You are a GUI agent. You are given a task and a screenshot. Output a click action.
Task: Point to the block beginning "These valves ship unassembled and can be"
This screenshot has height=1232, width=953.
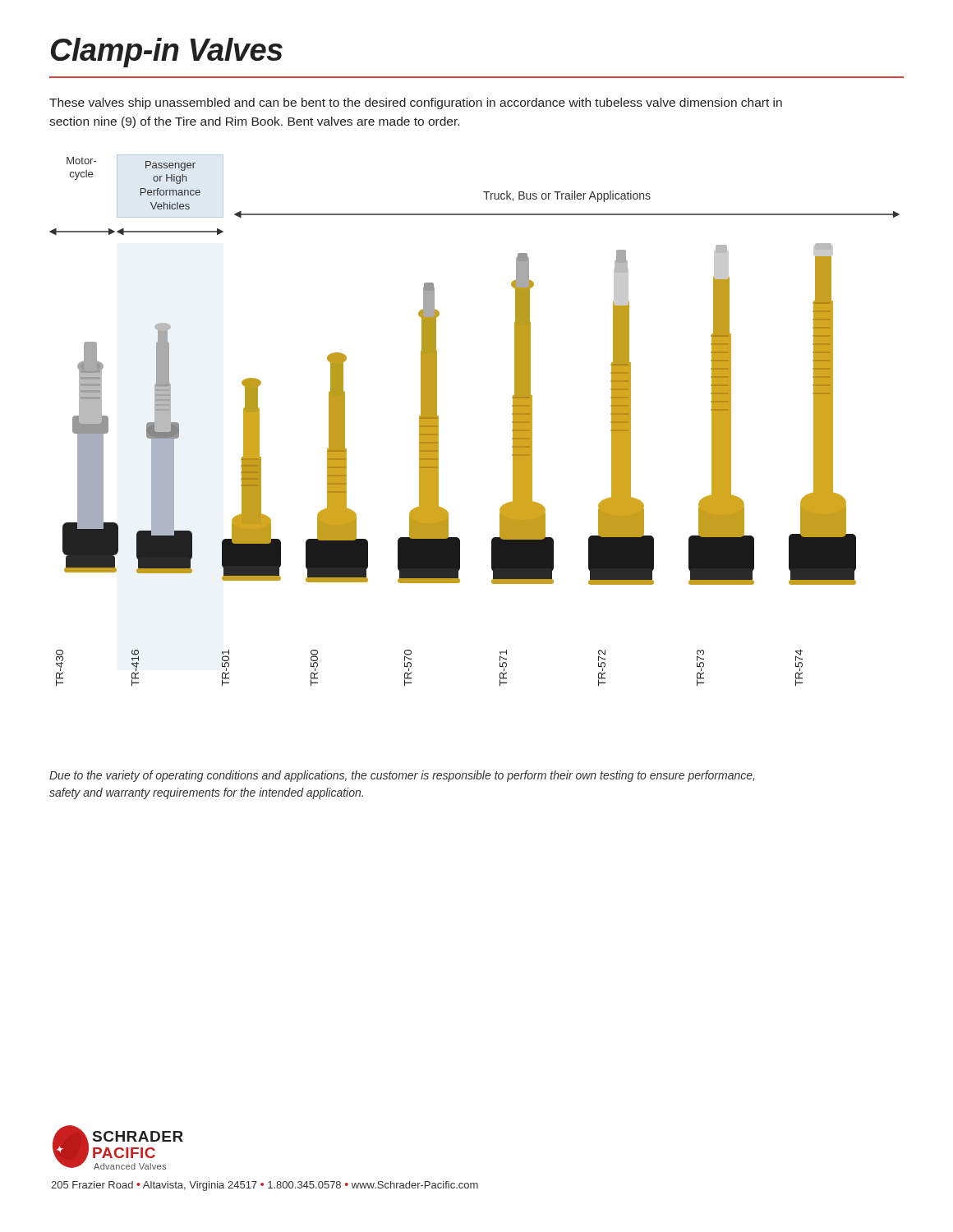coord(419,112)
